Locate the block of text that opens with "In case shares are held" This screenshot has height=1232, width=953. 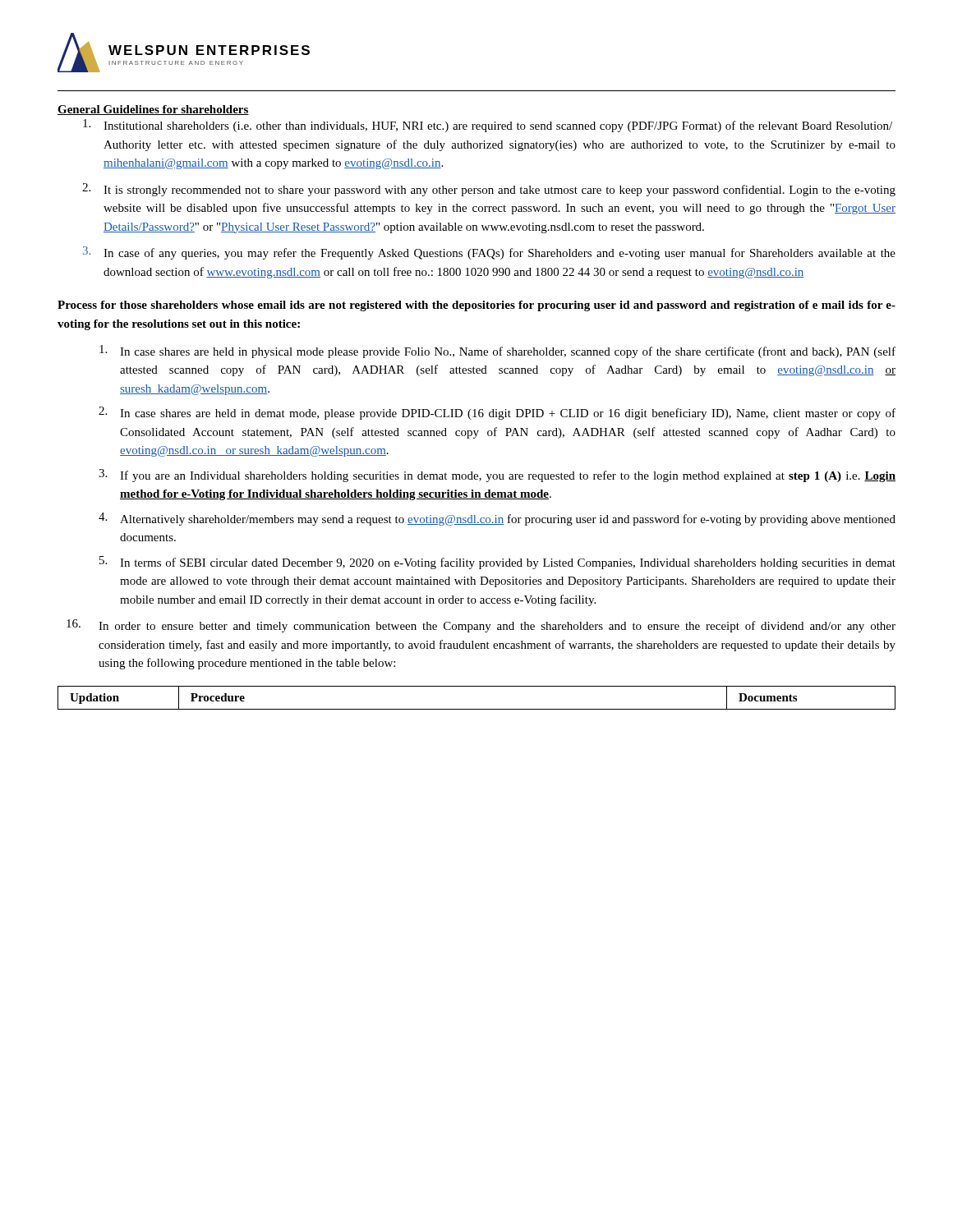click(x=497, y=370)
